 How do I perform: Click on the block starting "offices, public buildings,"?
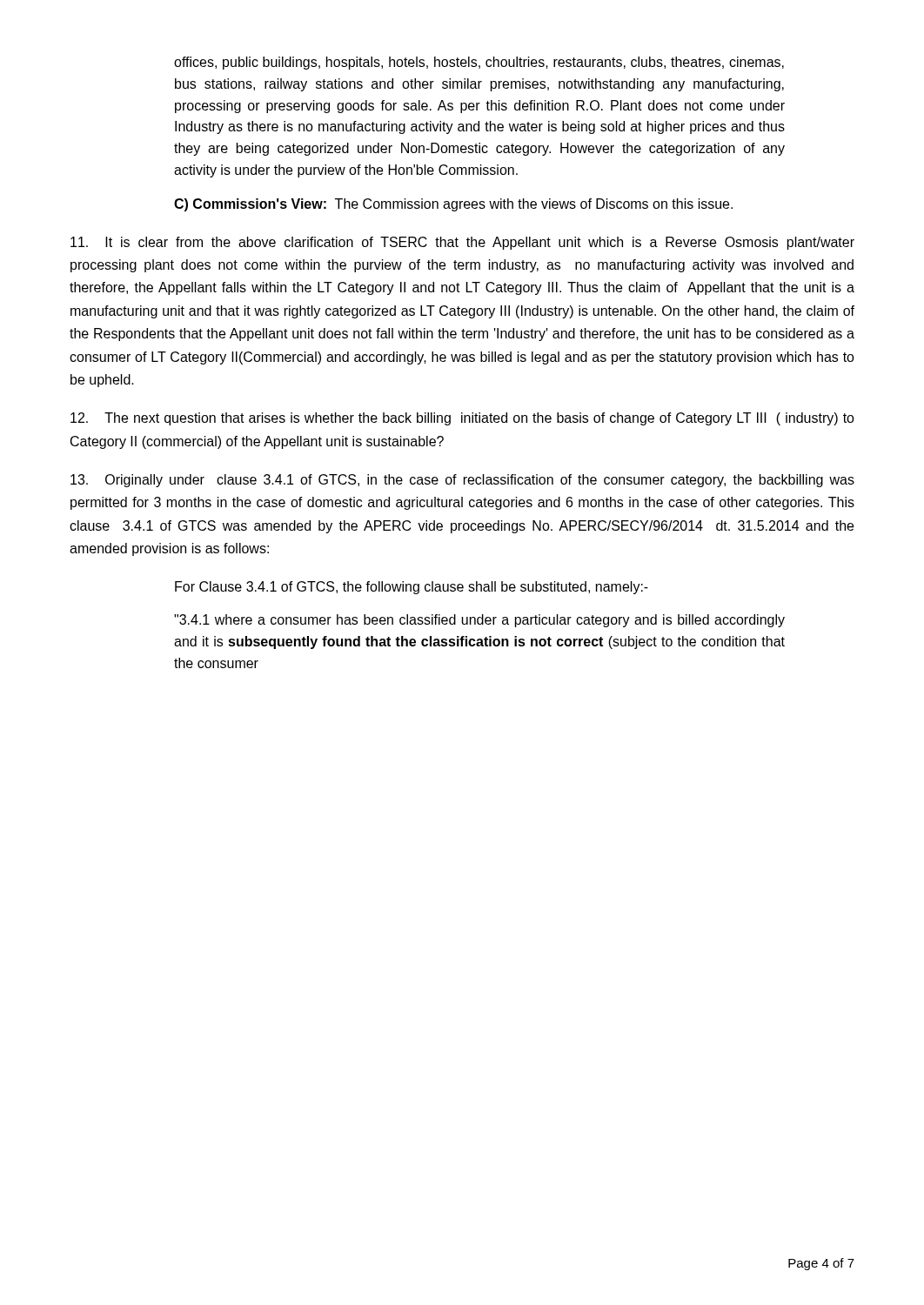point(479,116)
